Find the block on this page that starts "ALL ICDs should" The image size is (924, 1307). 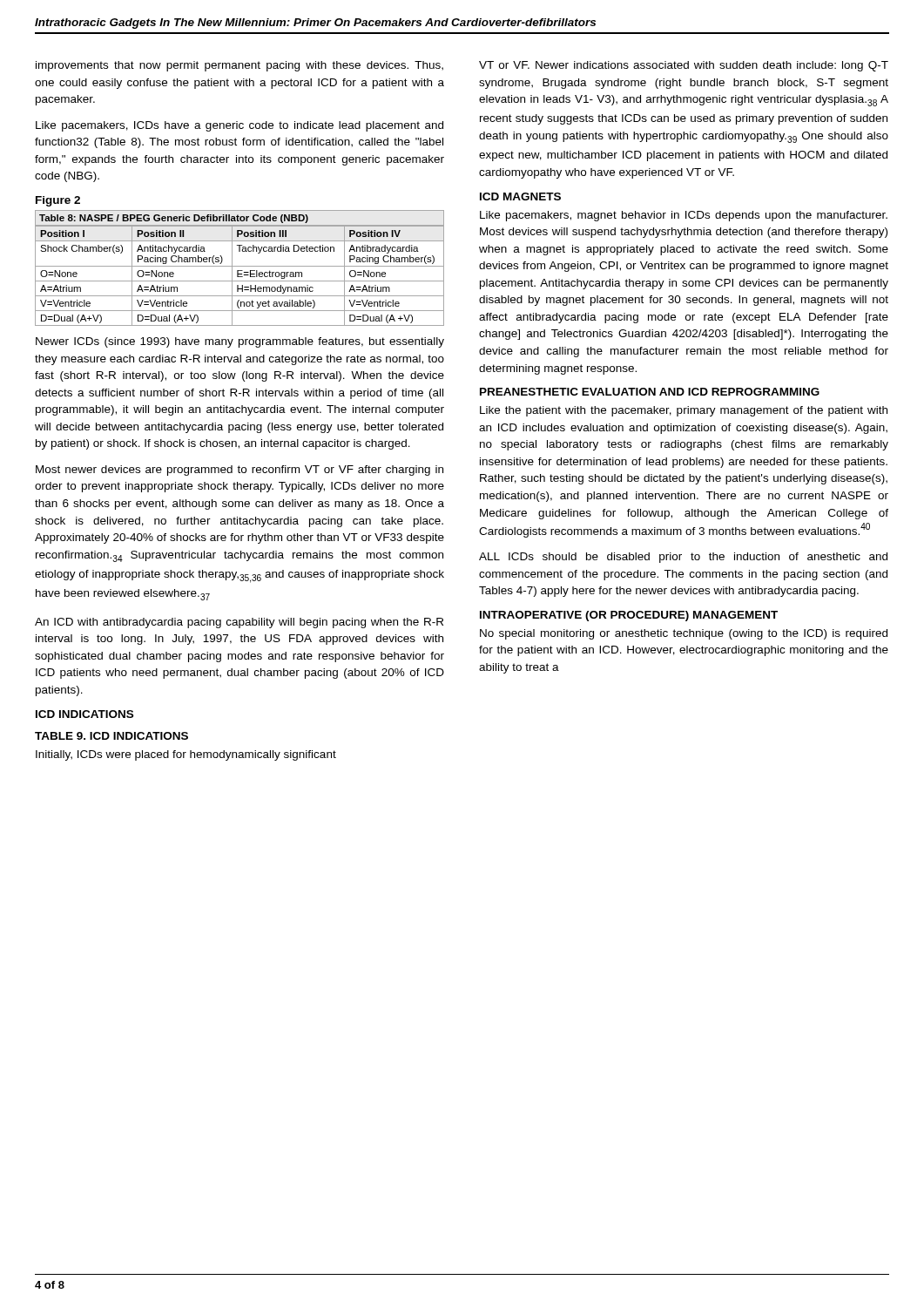click(684, 574)
